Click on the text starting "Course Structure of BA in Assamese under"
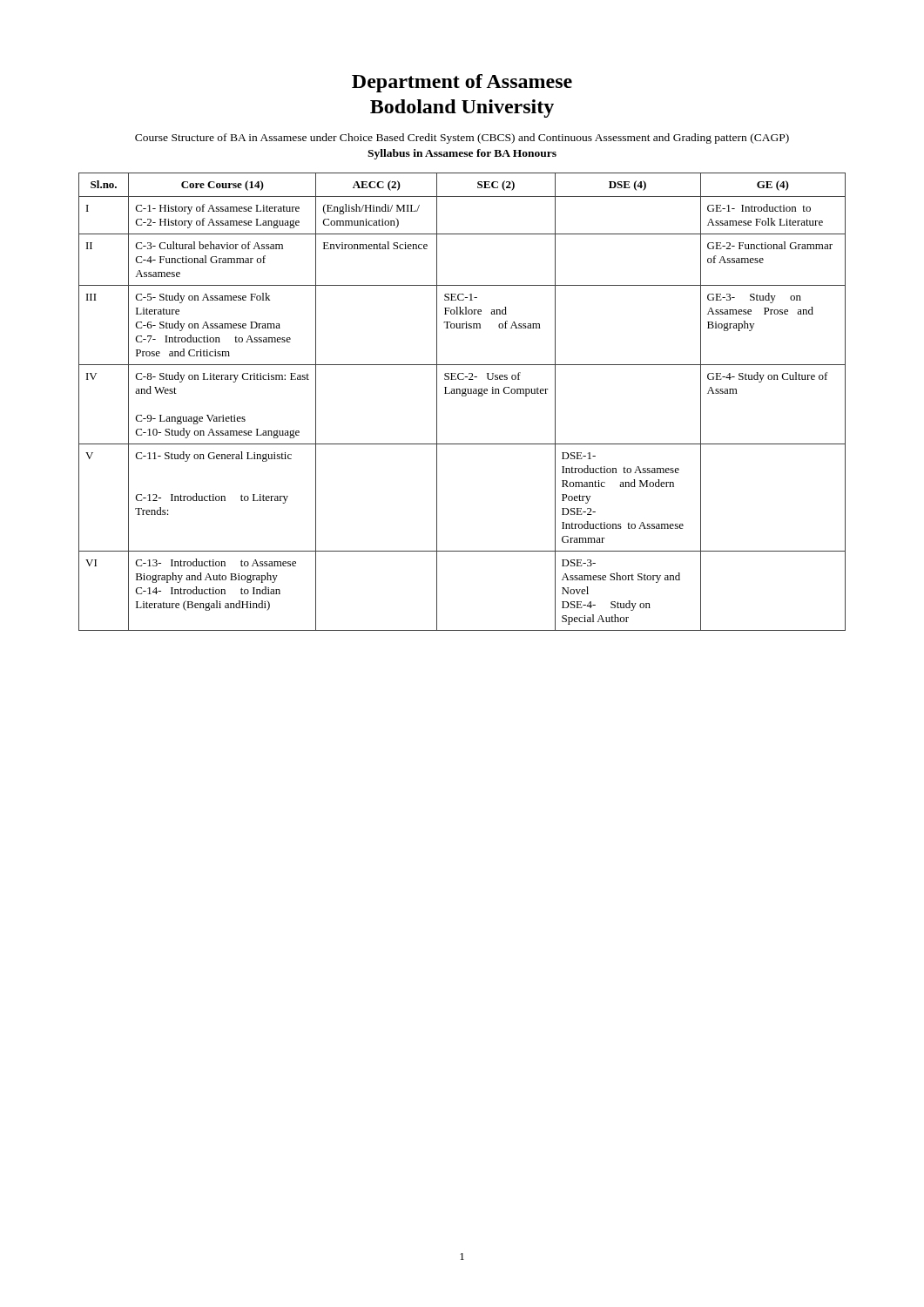Screen dimensions: 1307x924 coord(462,137)
